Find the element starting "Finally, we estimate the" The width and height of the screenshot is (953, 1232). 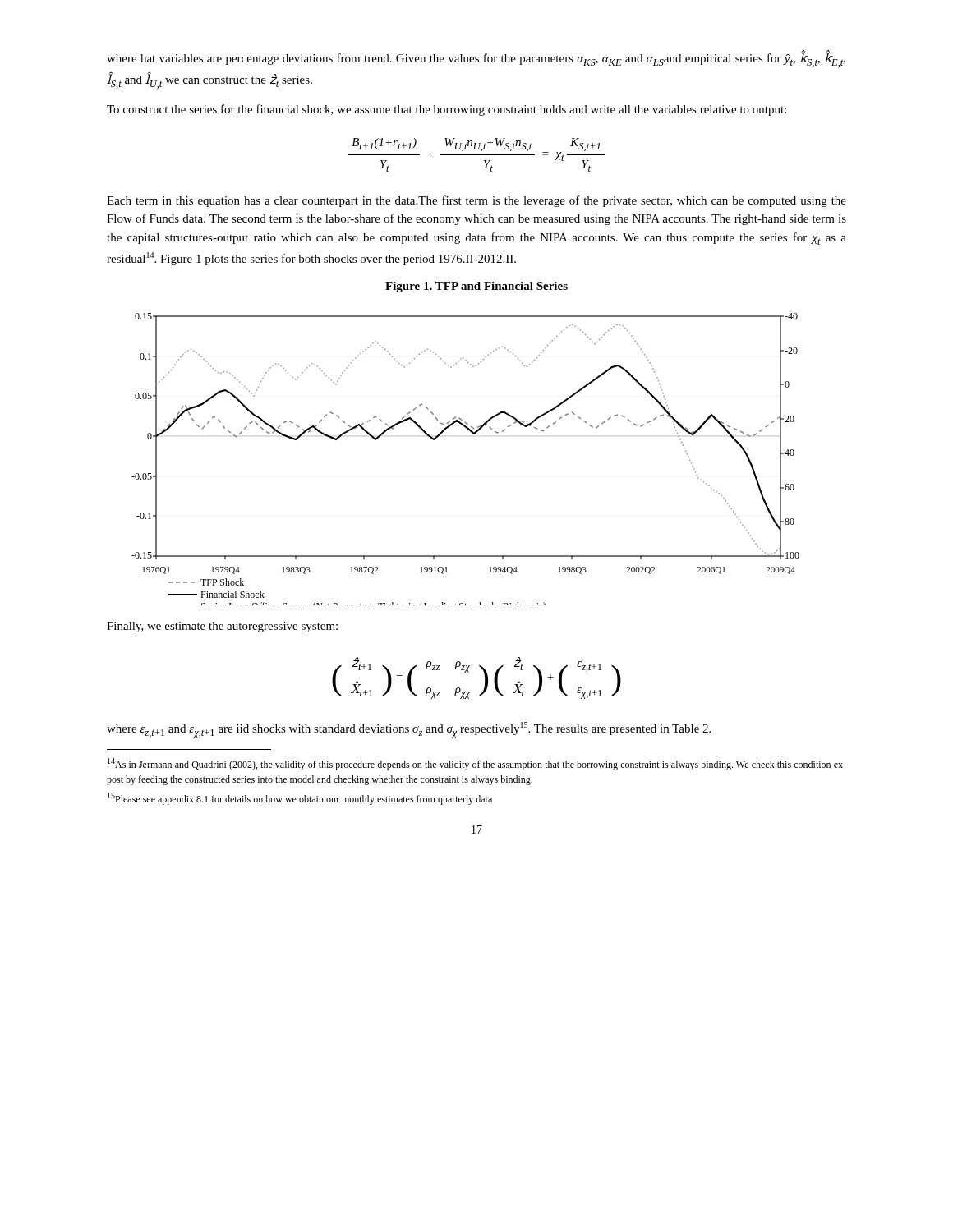[223, 626]
